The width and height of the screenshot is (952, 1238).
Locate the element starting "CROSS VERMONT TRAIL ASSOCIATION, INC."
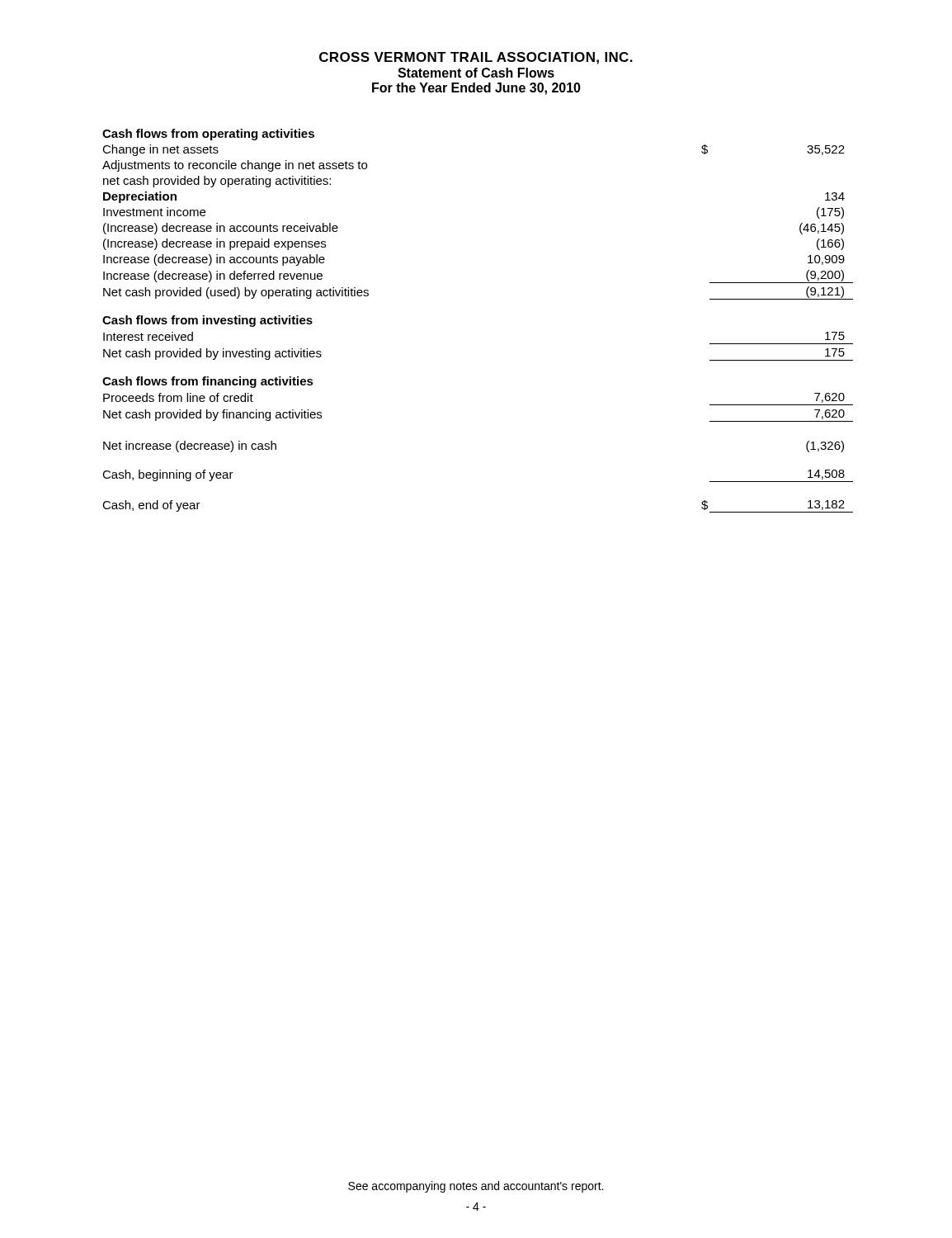pyautogui.click(x=476, y=73)
